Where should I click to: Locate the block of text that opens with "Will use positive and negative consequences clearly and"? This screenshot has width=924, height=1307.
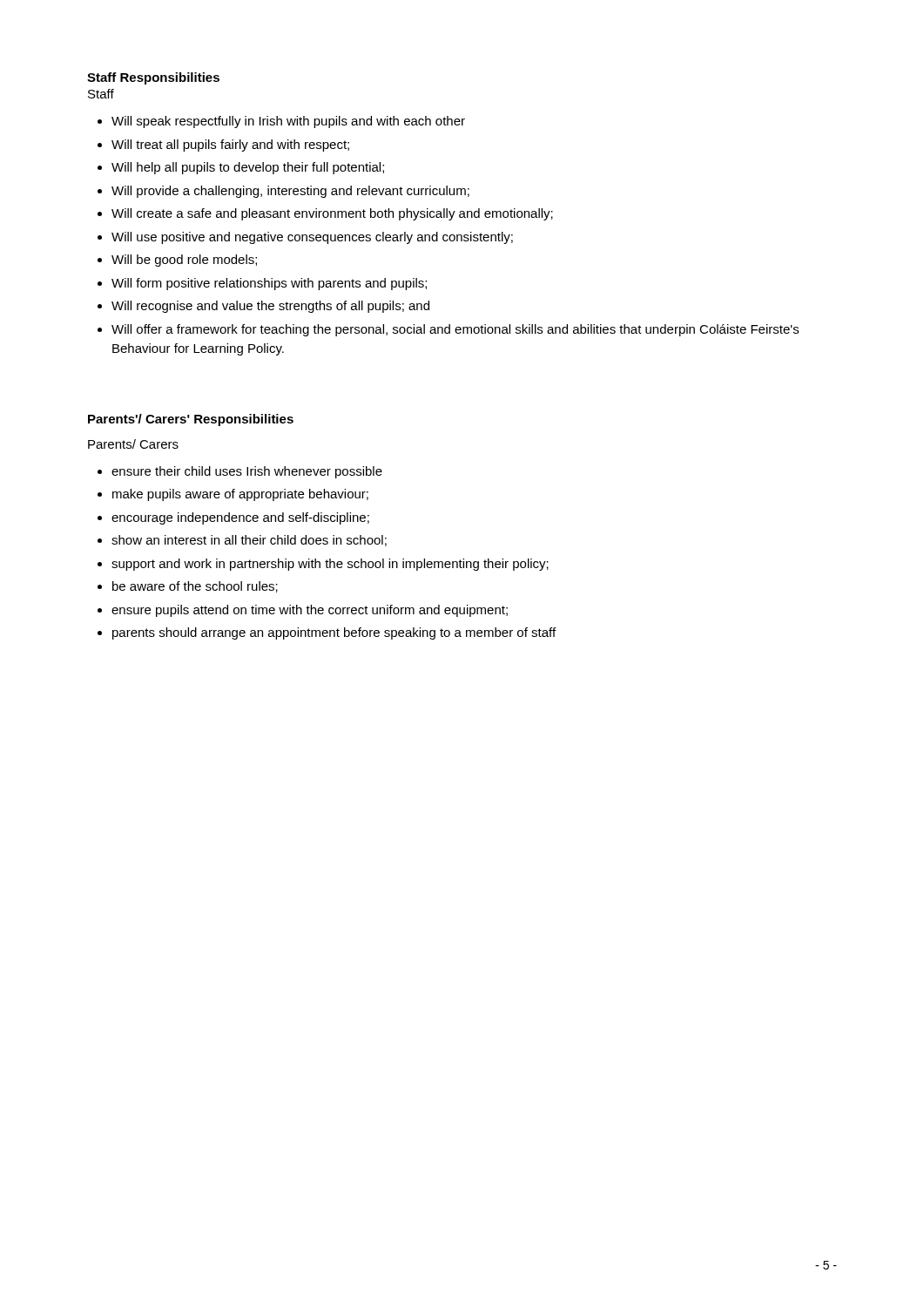point(313,236)
